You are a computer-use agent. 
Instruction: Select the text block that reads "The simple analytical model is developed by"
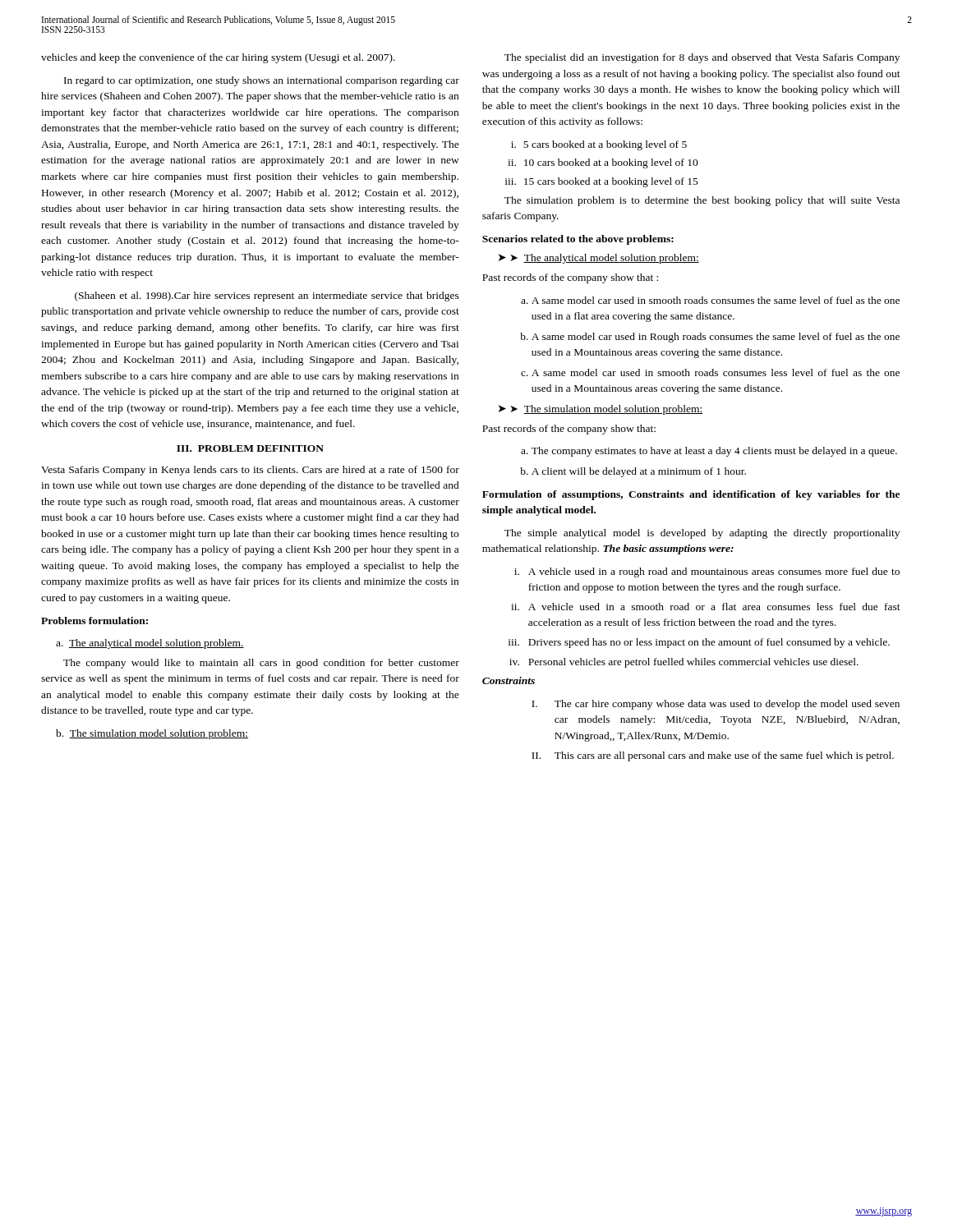click(x=691, y=540)
